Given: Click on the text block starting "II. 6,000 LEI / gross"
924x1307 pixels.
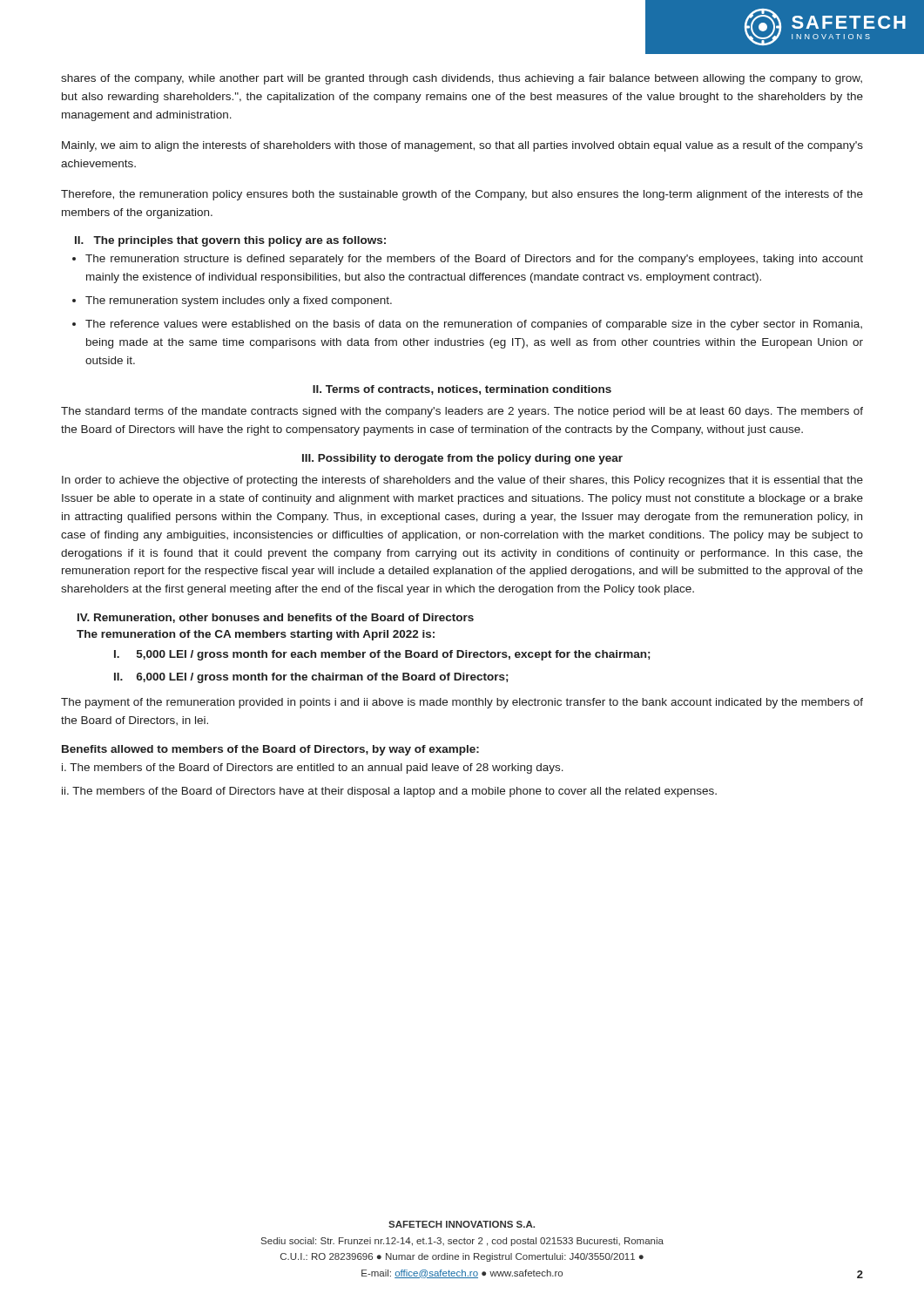Looking at the screenshot, I should (311, 677).
